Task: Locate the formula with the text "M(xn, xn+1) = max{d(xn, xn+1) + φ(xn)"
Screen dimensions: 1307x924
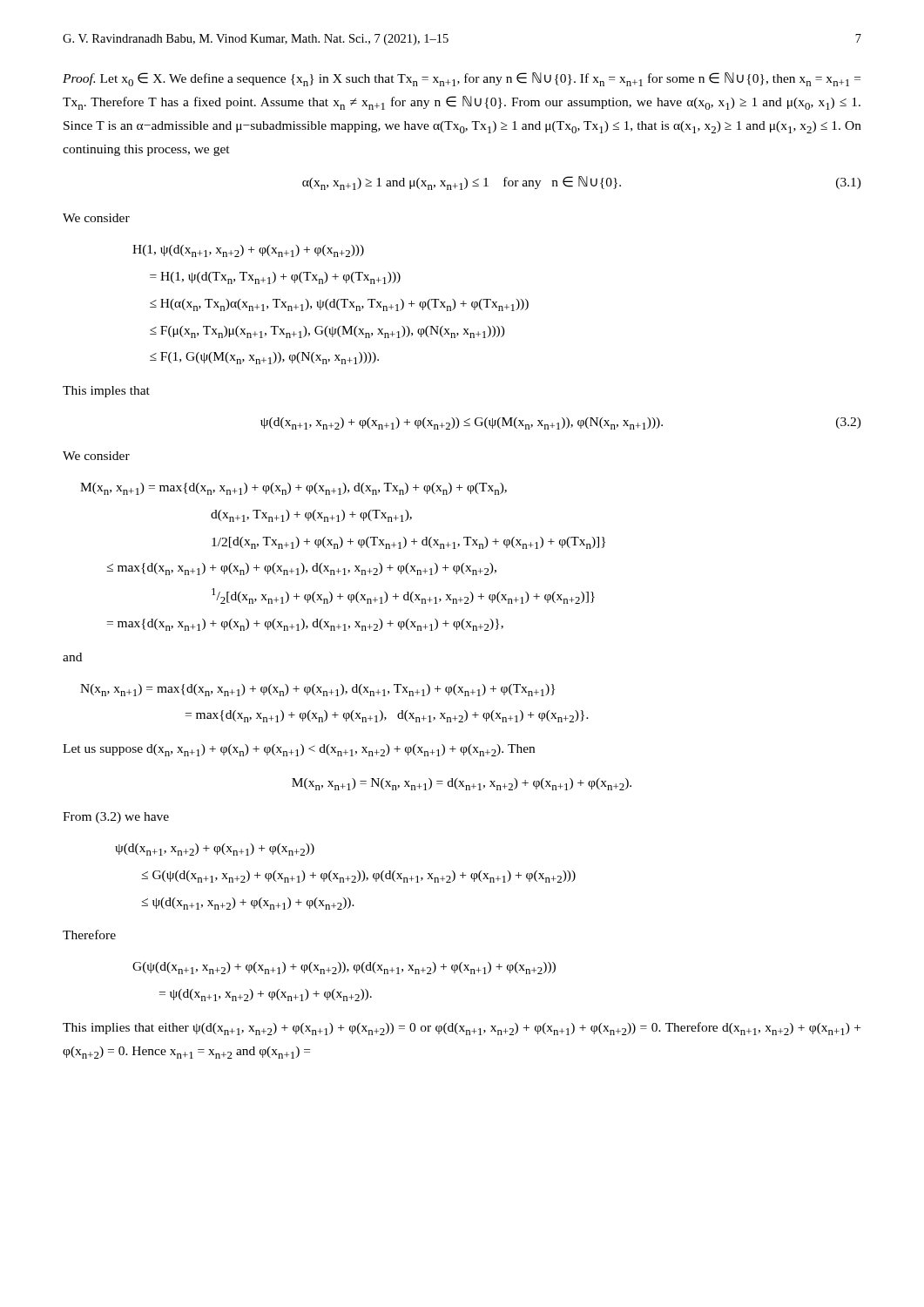Action: (471, 556)
